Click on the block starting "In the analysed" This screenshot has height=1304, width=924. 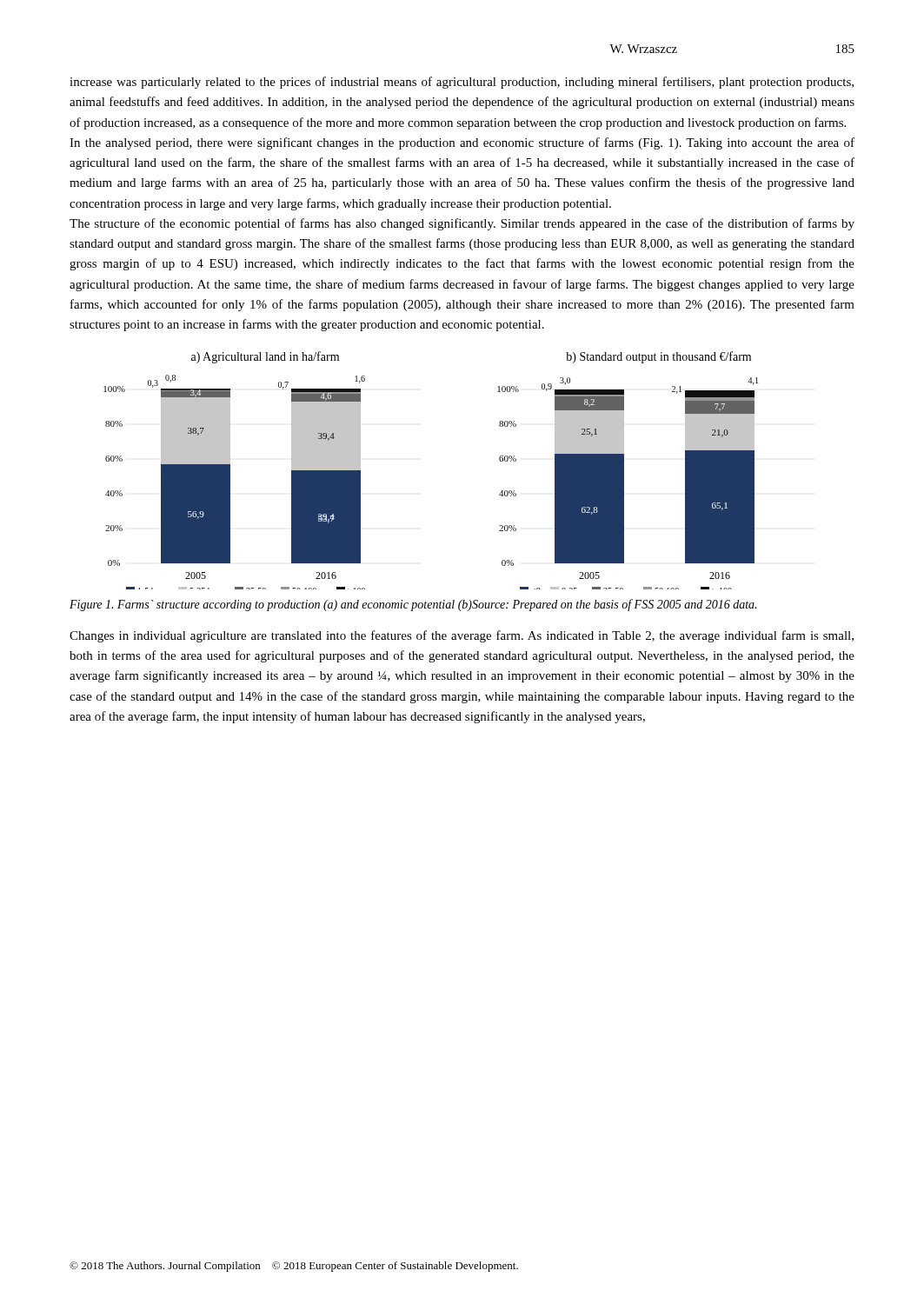pyautogui.click(x=462, y=173)
